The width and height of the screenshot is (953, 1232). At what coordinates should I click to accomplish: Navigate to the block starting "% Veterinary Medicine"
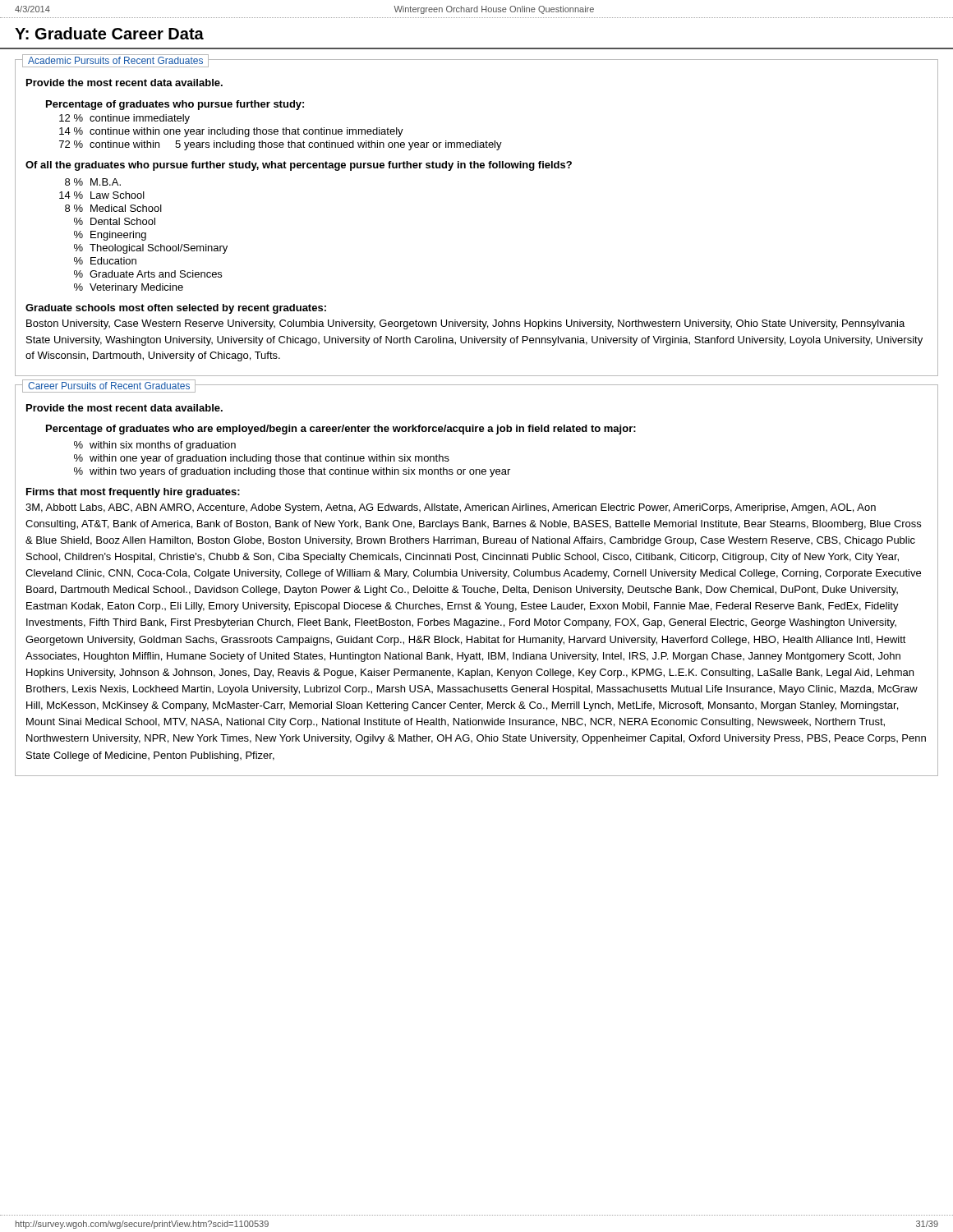click(x=129, y=288)
